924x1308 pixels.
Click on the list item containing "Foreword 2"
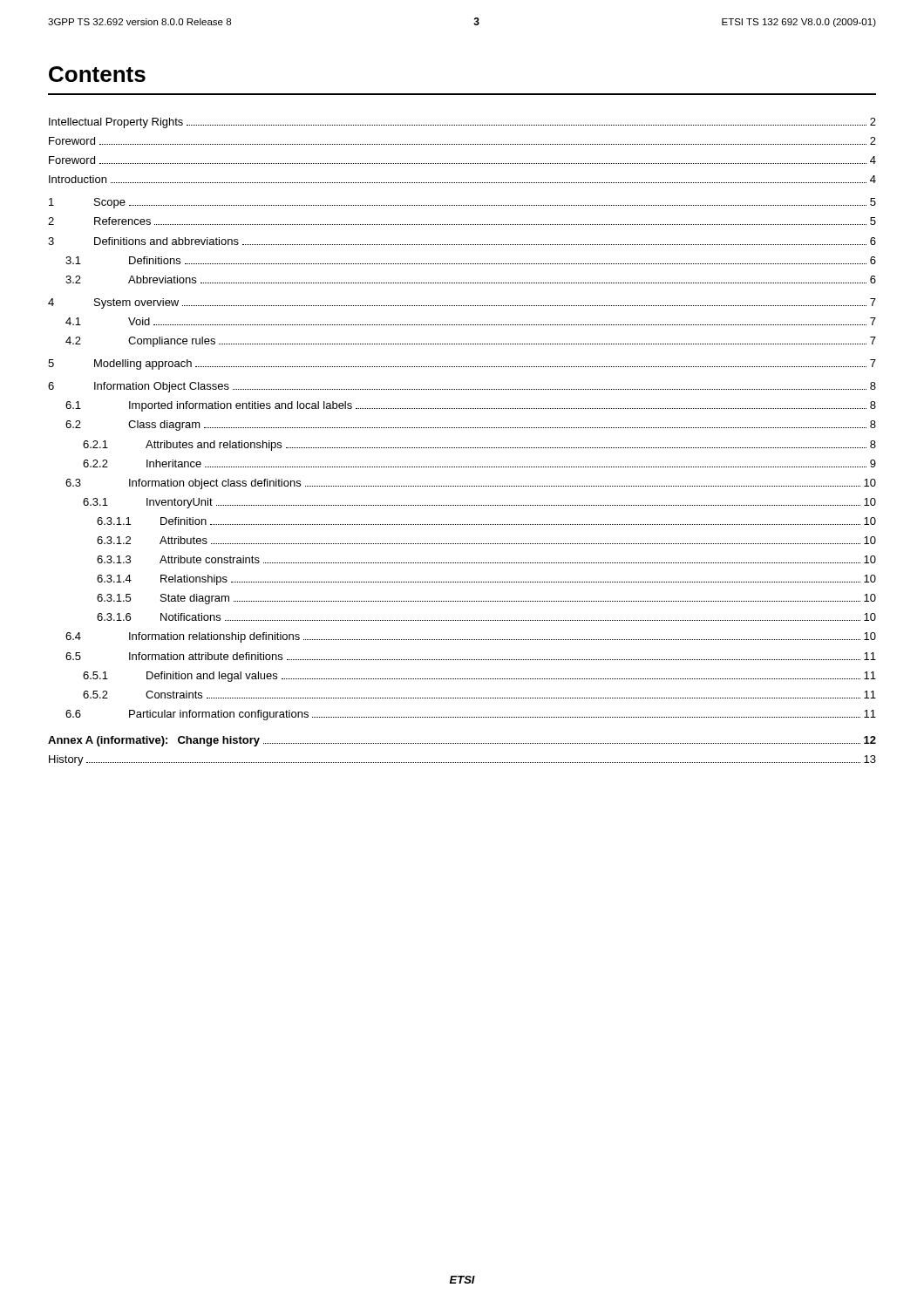[462, 141]
